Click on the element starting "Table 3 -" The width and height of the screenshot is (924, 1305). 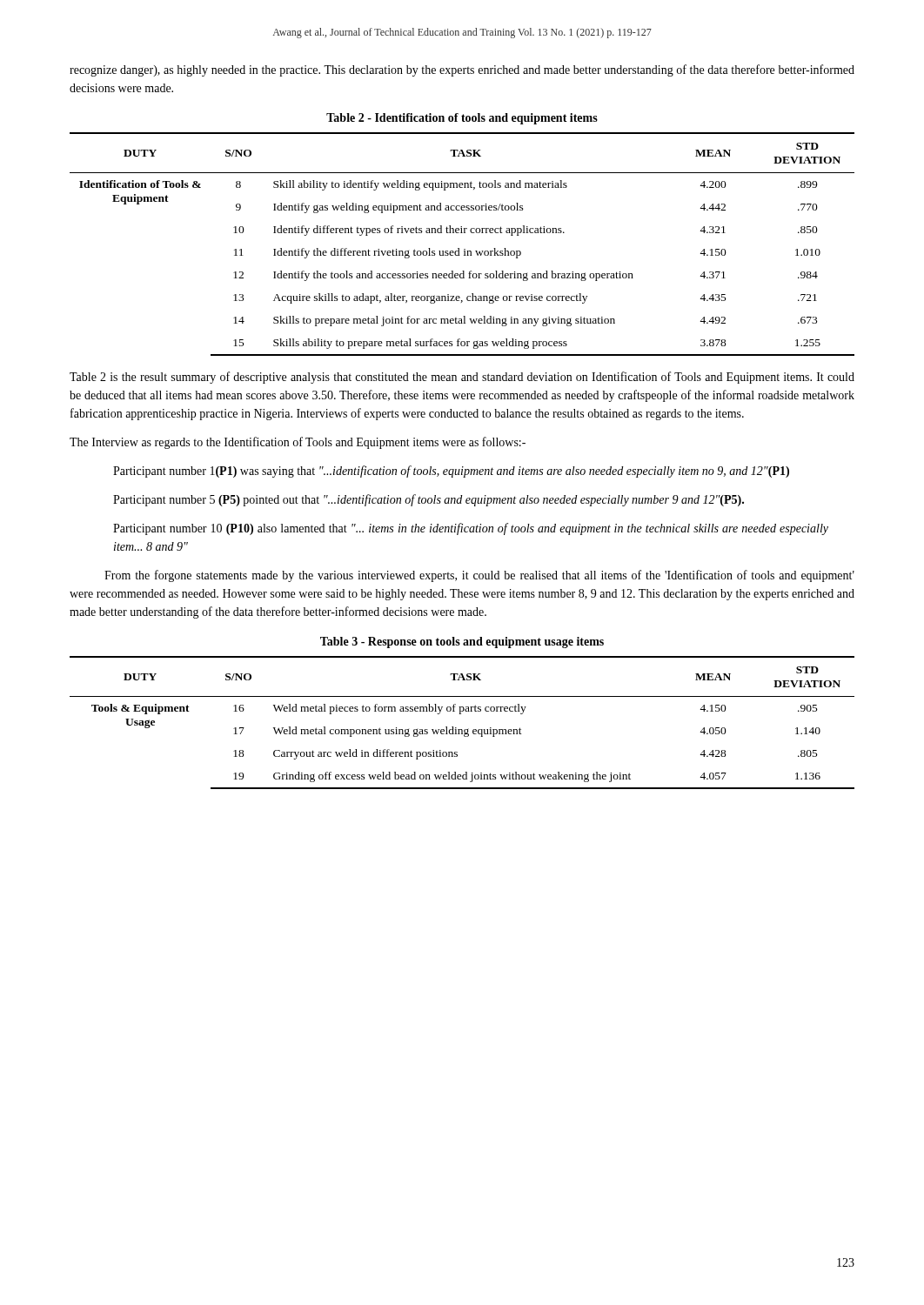point(462,642)
